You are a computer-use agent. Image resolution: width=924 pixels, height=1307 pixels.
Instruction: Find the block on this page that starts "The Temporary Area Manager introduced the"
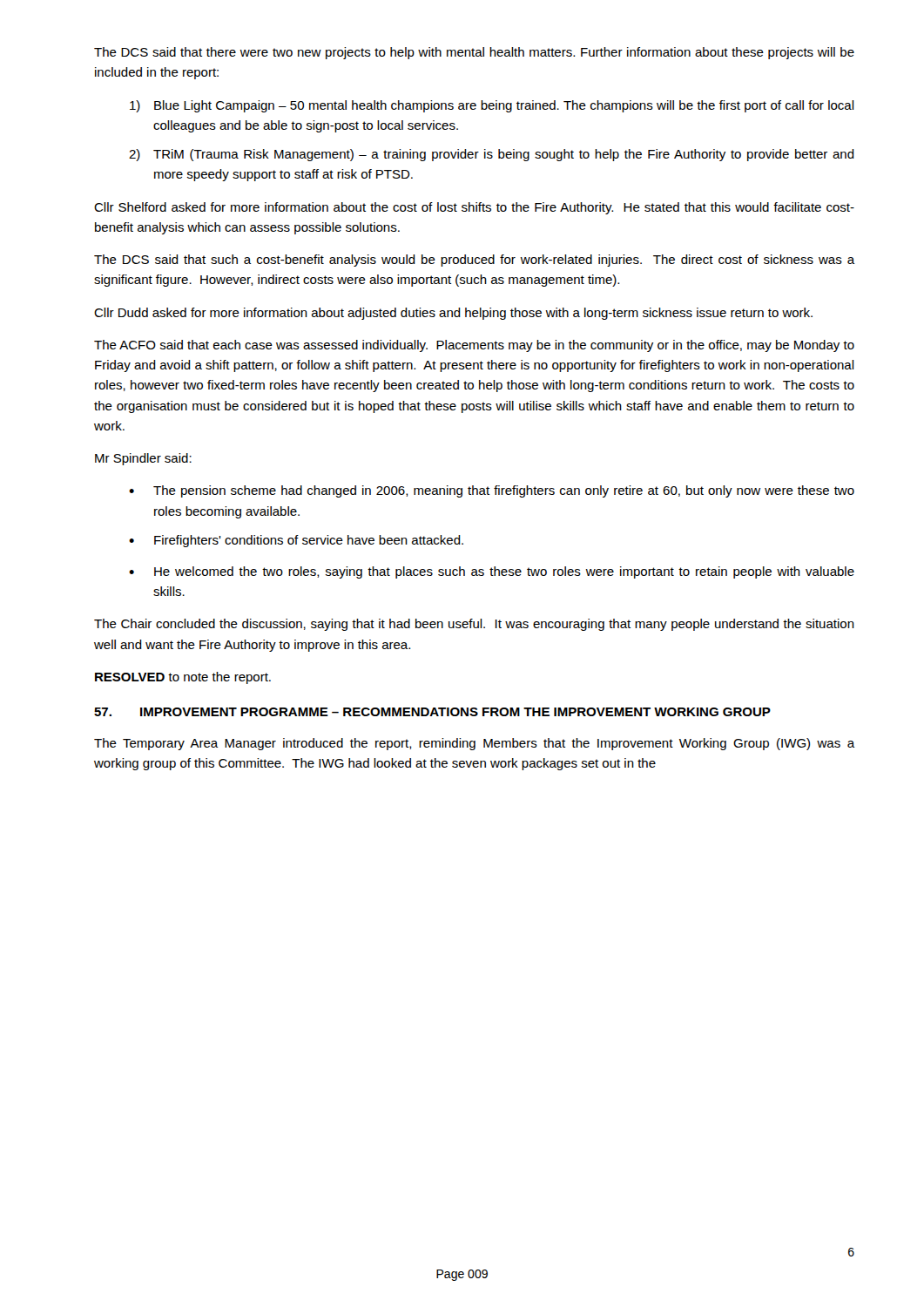[474, 753]
